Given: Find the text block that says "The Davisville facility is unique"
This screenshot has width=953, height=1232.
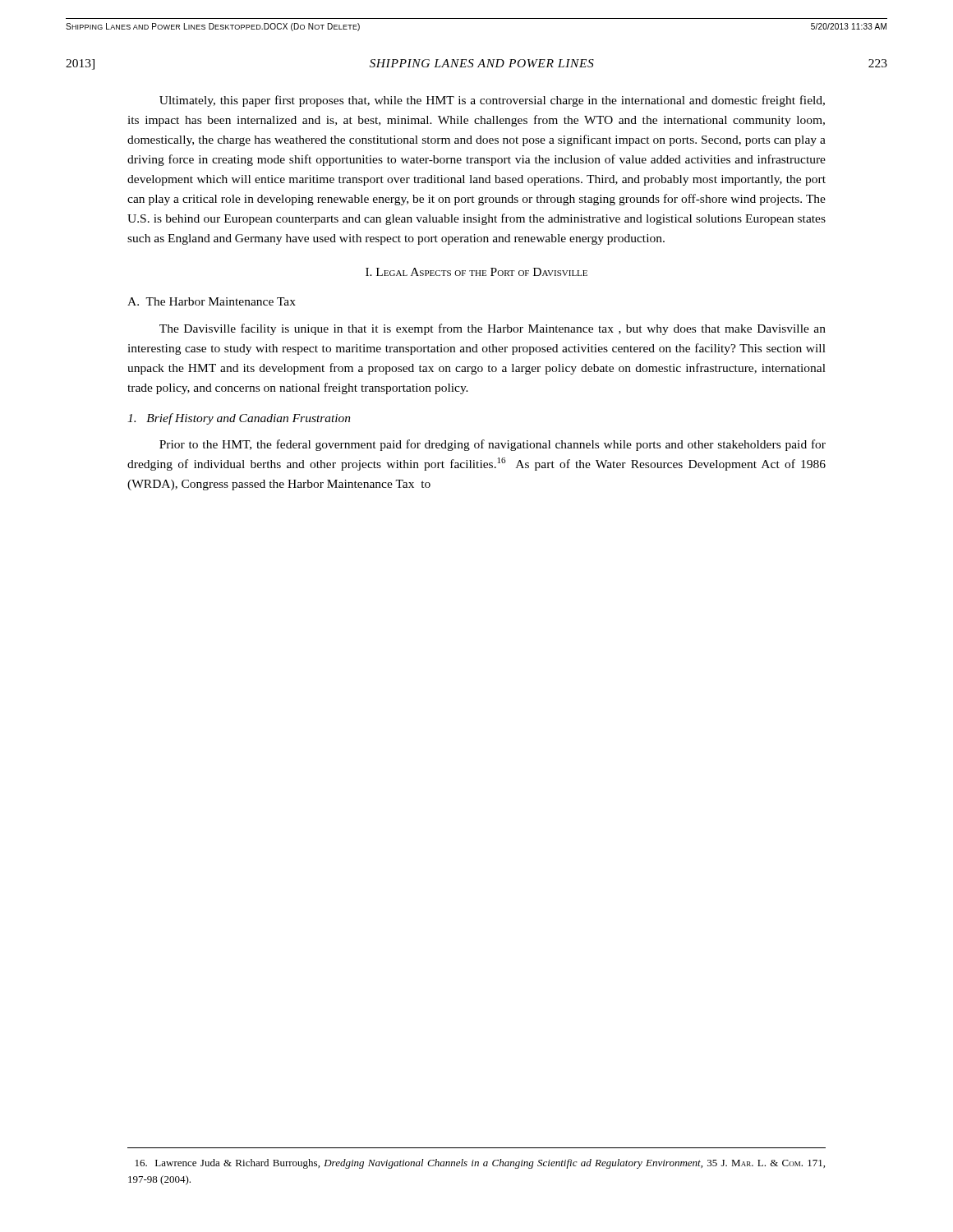Looking at the screenshot, I should (476, 357).
